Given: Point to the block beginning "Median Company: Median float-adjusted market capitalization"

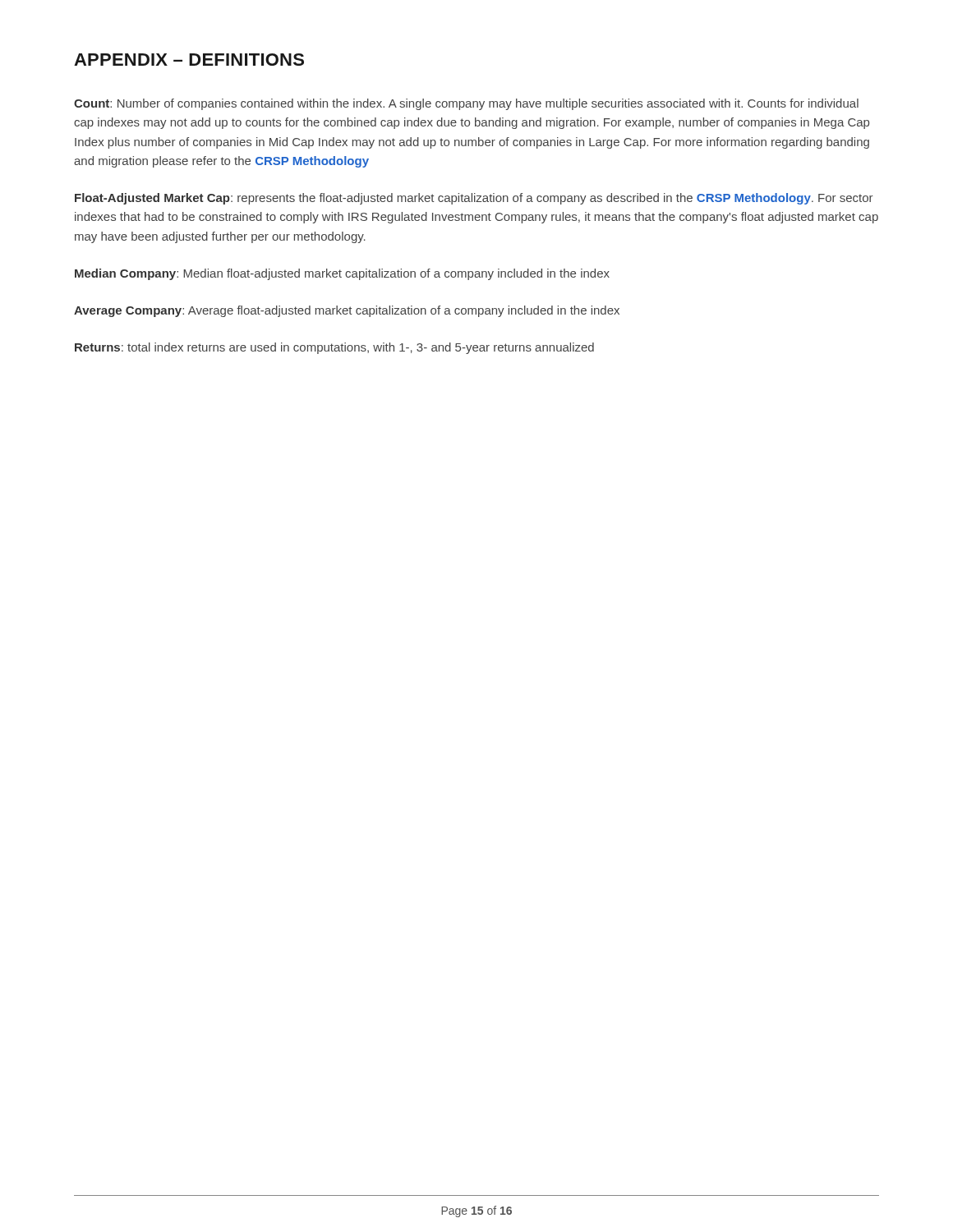Looking at the screenshot, I should (x=476, y=273).
